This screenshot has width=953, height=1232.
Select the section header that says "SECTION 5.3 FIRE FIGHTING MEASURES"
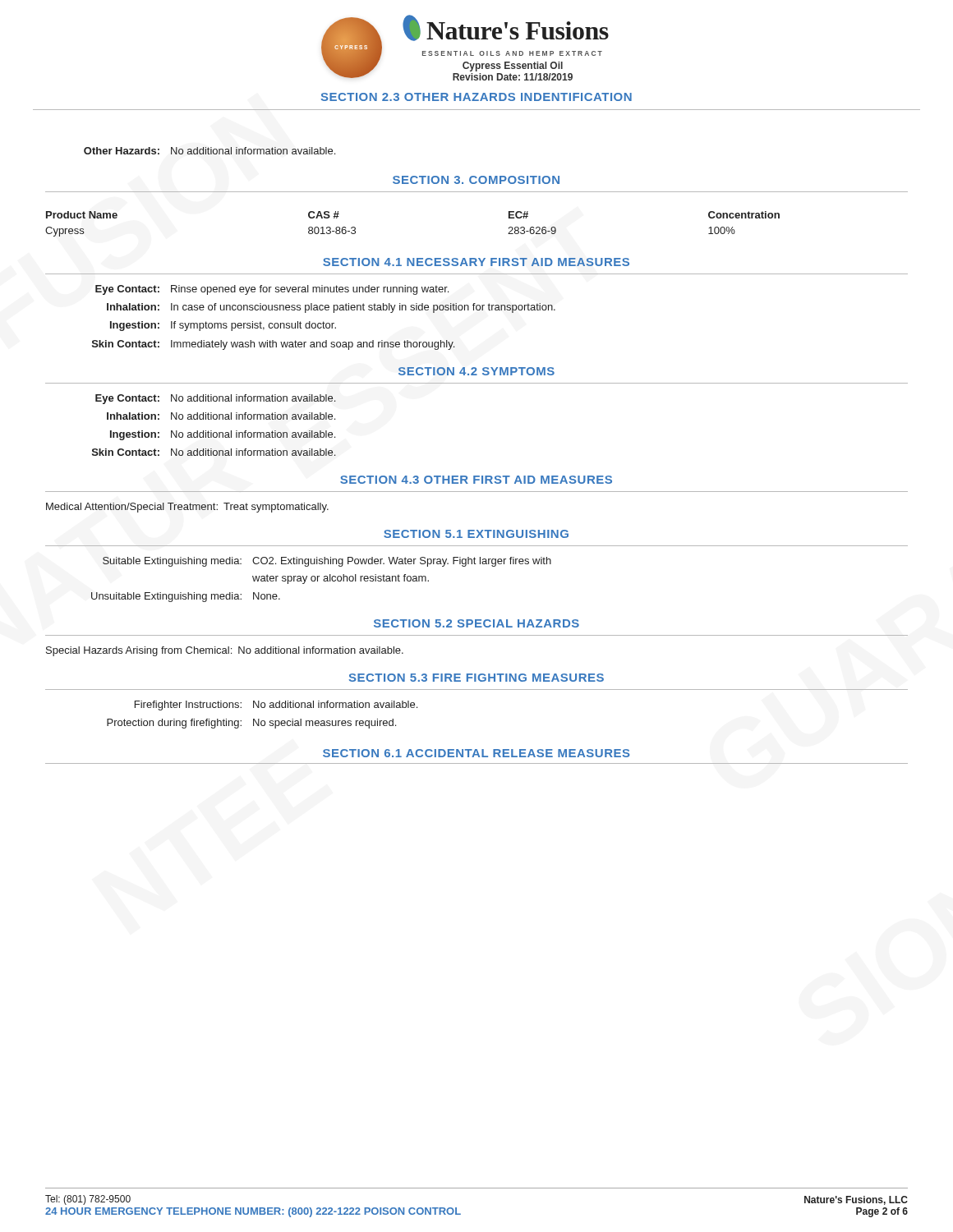pyautogui.click(x=476, y=677)
